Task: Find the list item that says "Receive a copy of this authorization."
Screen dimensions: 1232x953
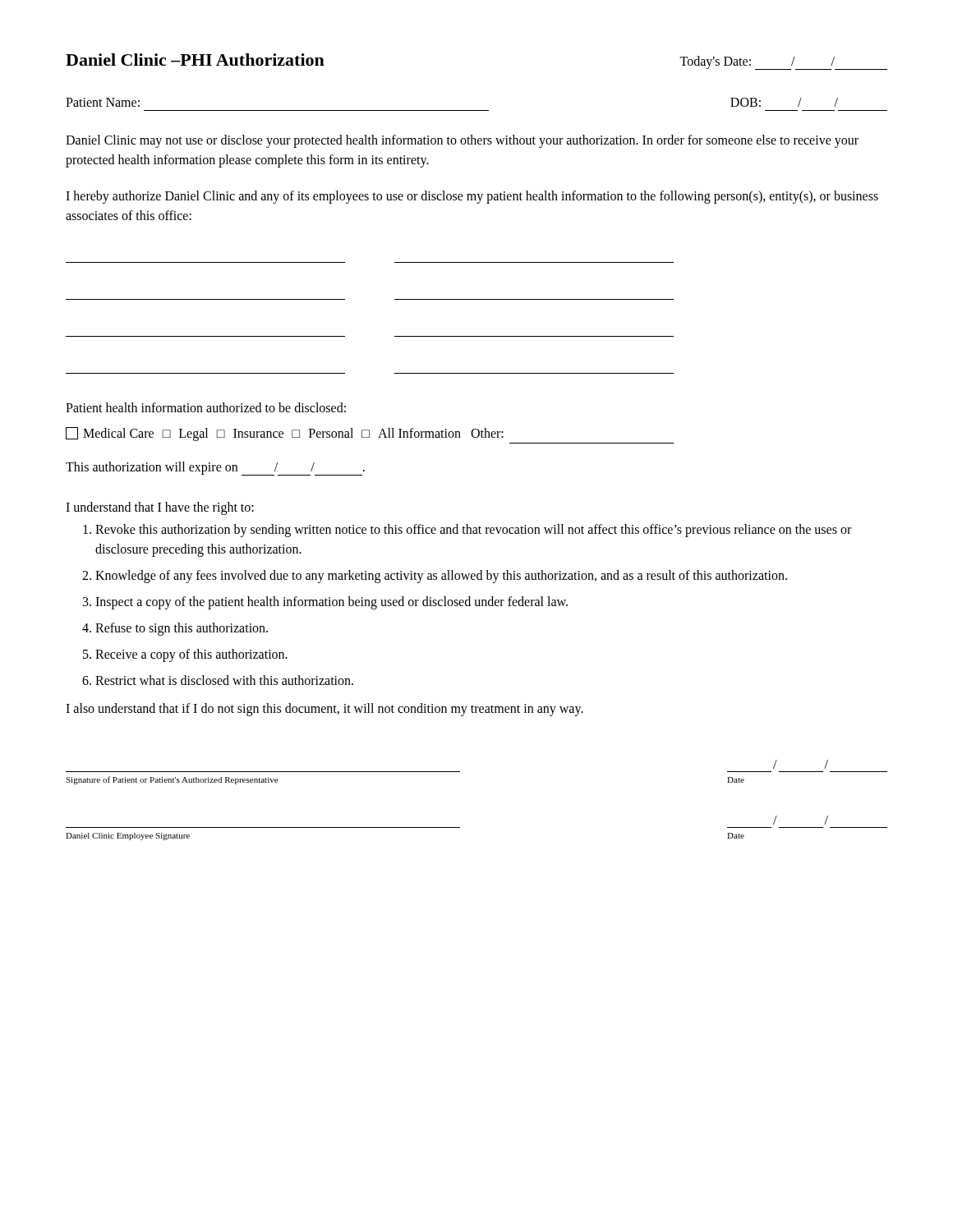Action: click(192, 654)
